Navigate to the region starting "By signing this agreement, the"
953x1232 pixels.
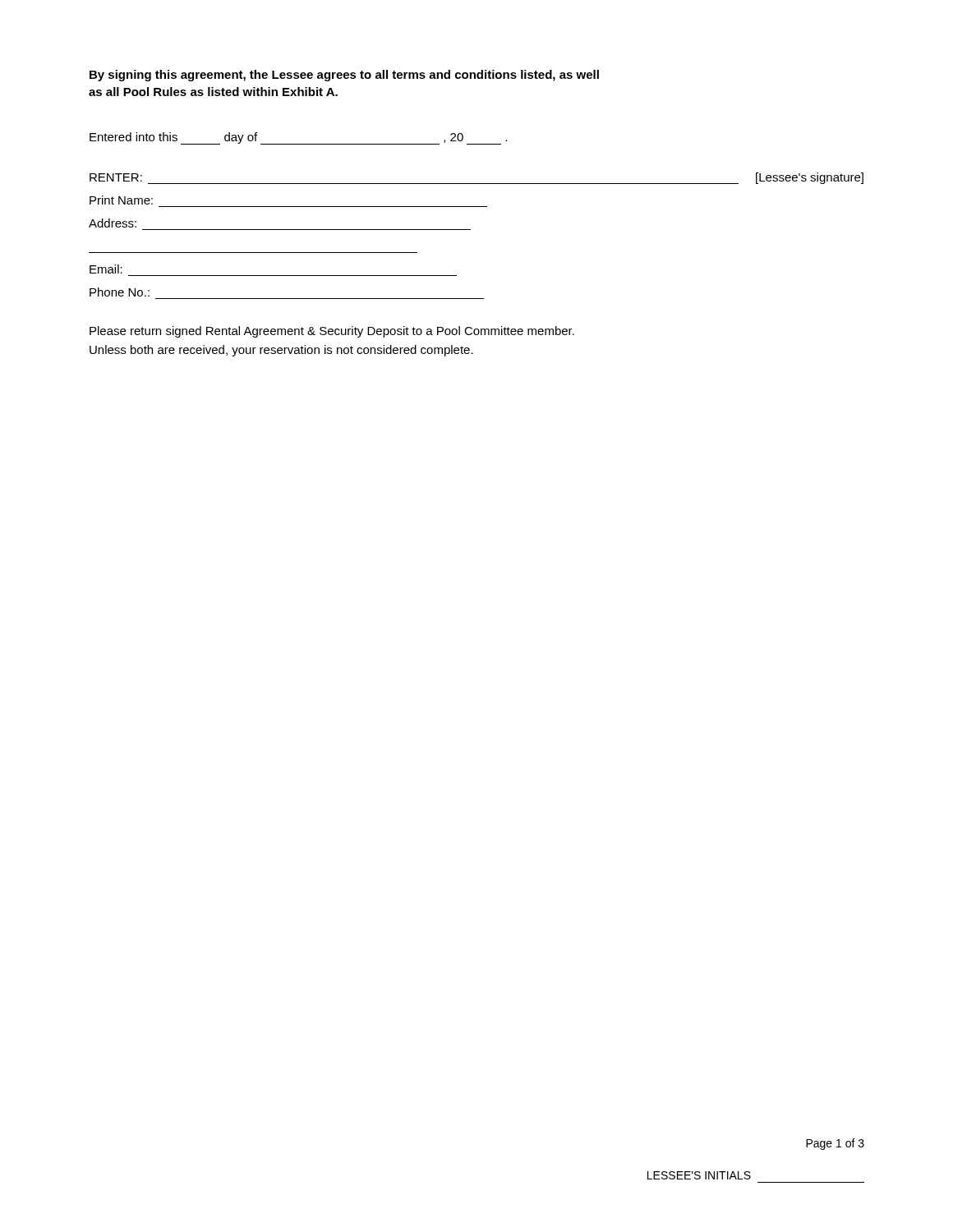coord(344,83)
